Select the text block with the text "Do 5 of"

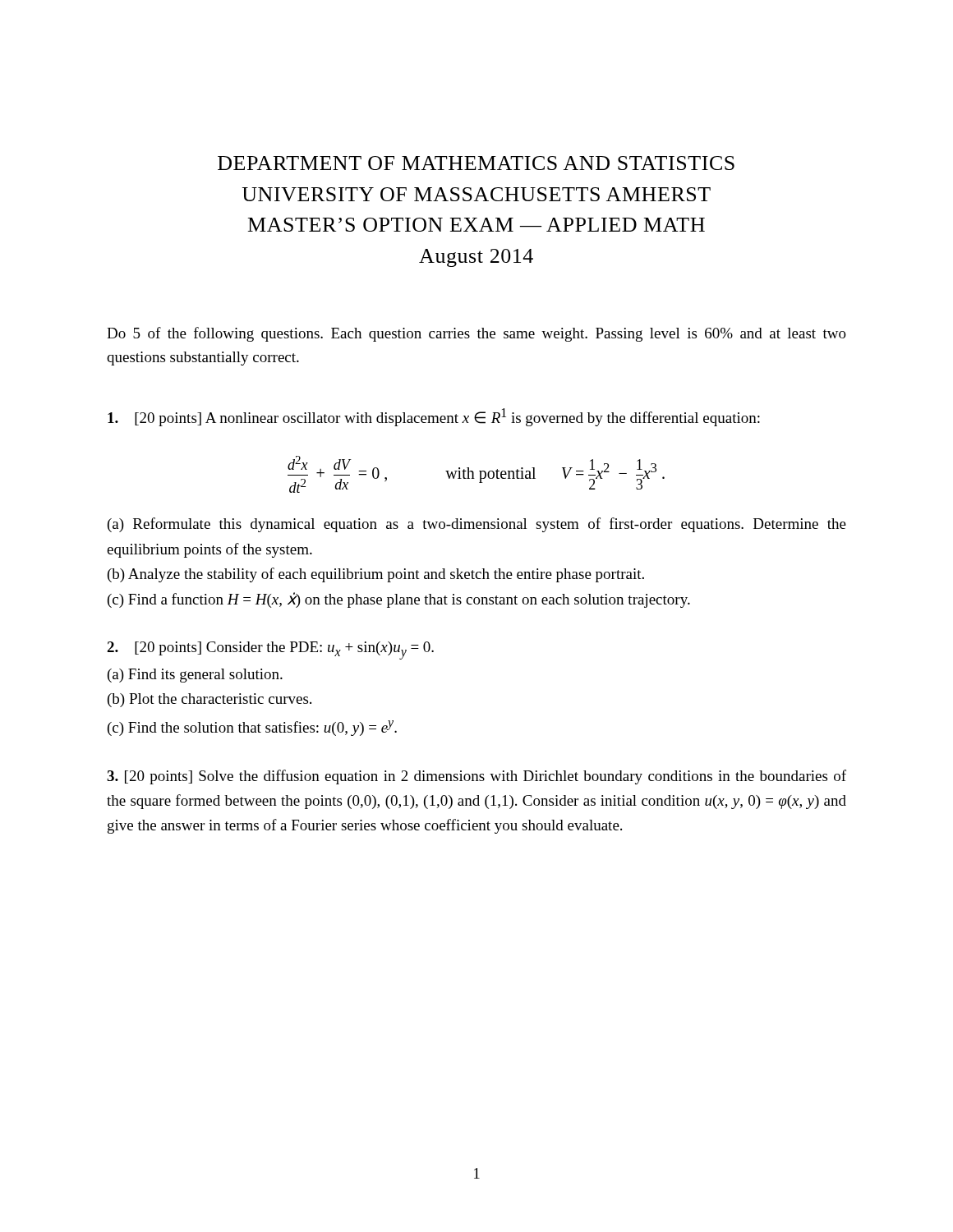pos(476,345)
